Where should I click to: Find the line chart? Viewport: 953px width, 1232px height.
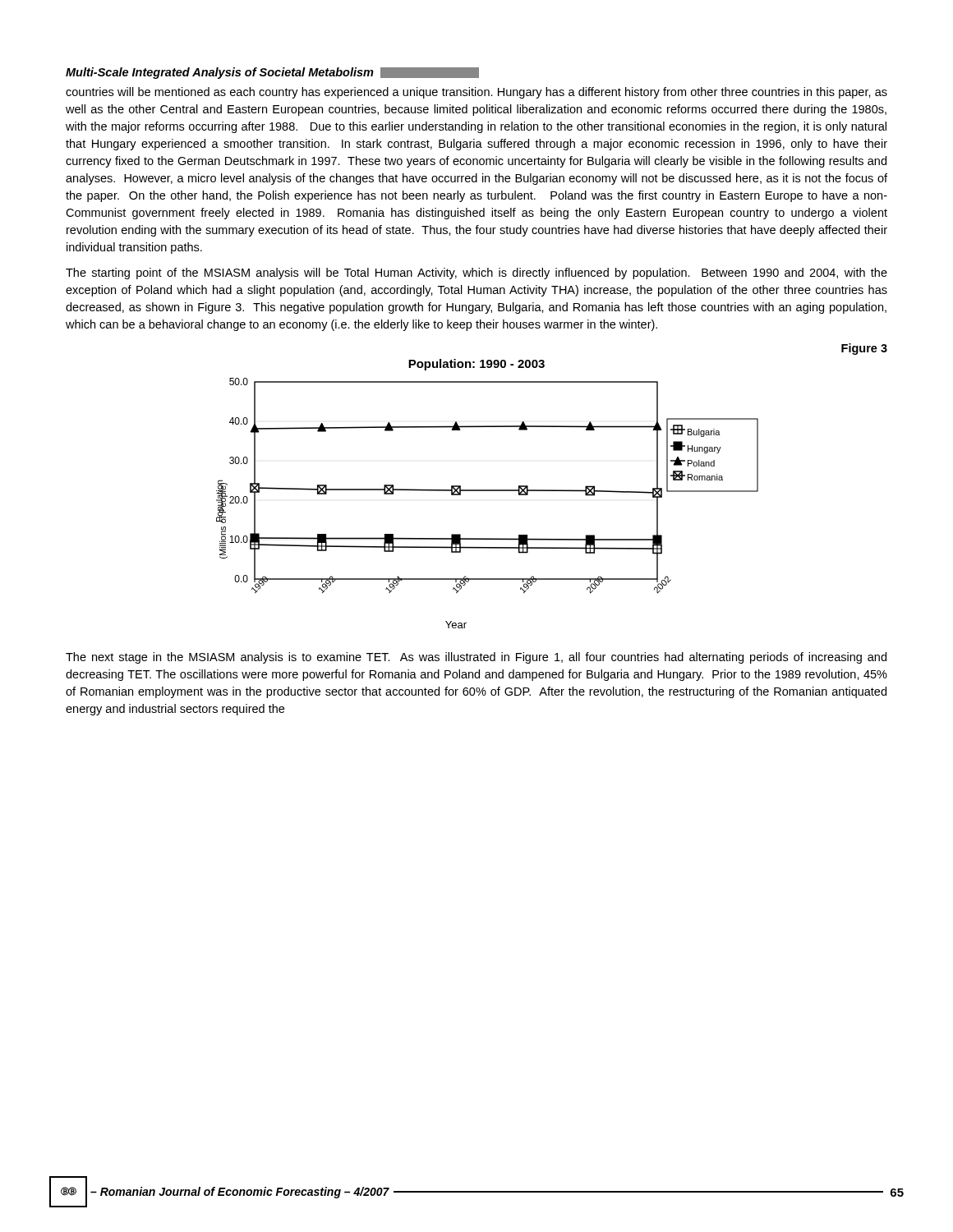pyautogui.click(x=476, y=507)
